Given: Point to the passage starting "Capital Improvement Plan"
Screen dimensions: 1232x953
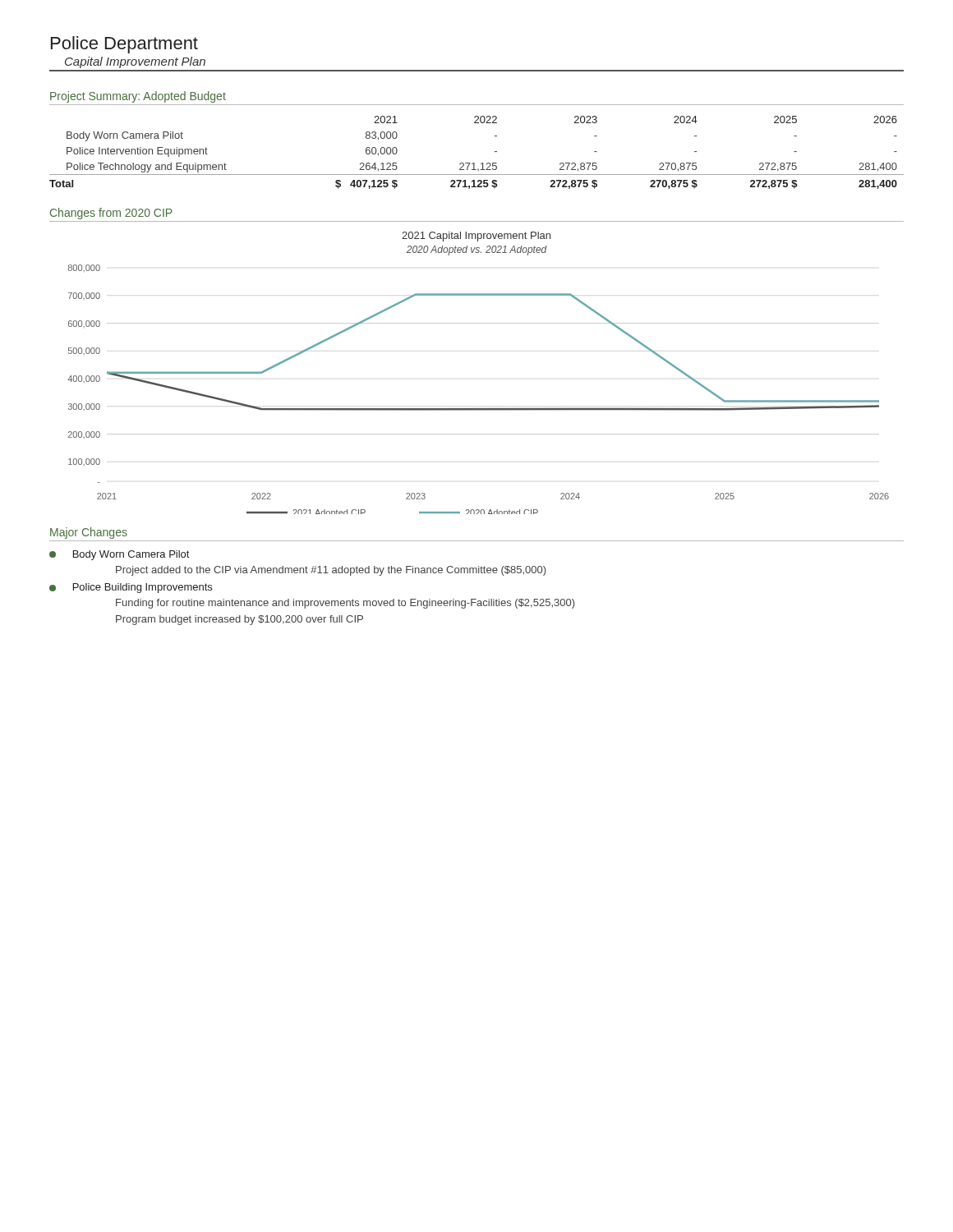Looking at the screenshot, I should click(135, 61).
